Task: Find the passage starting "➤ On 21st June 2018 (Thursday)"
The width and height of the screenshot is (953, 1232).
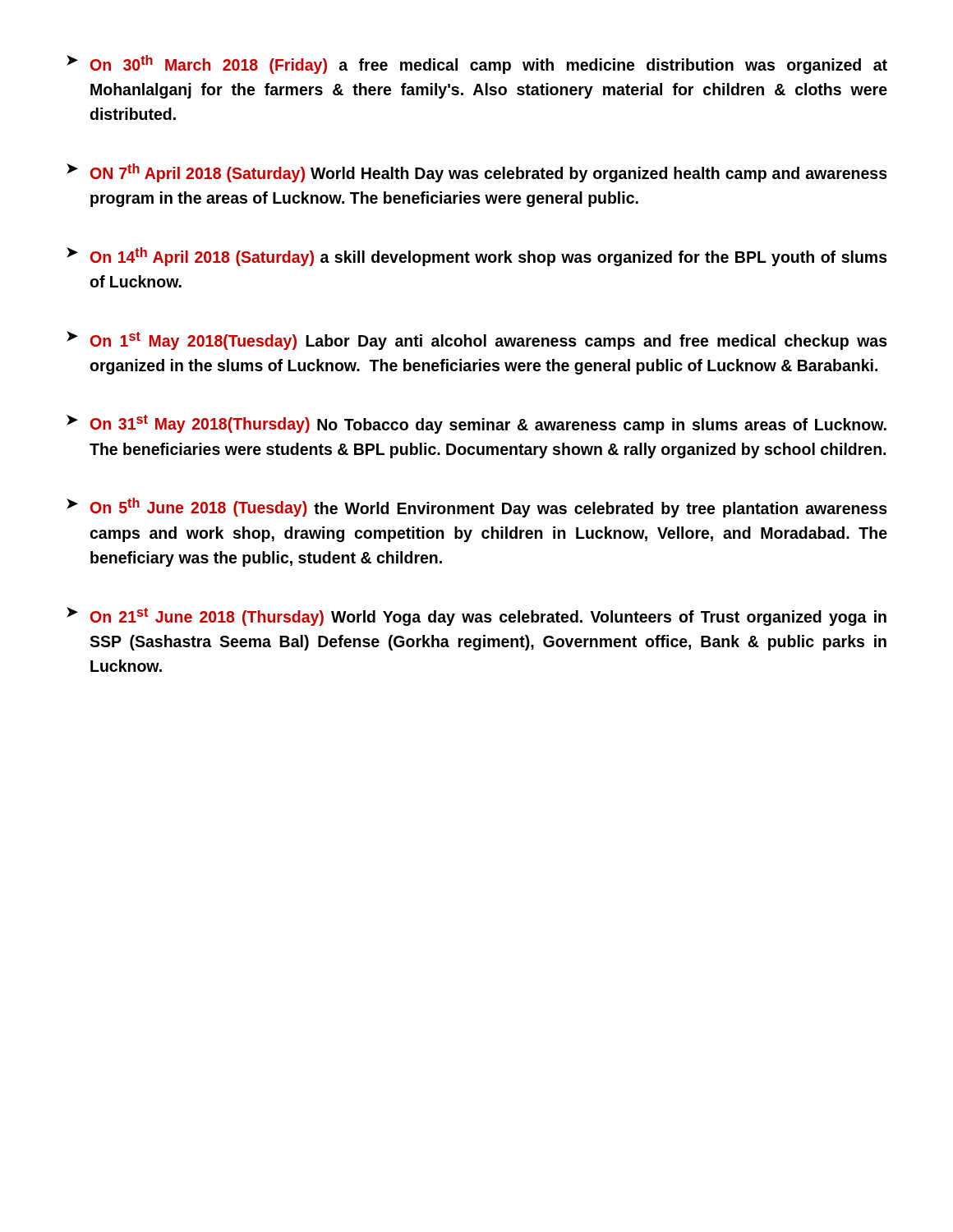Action: click(476, 640)
